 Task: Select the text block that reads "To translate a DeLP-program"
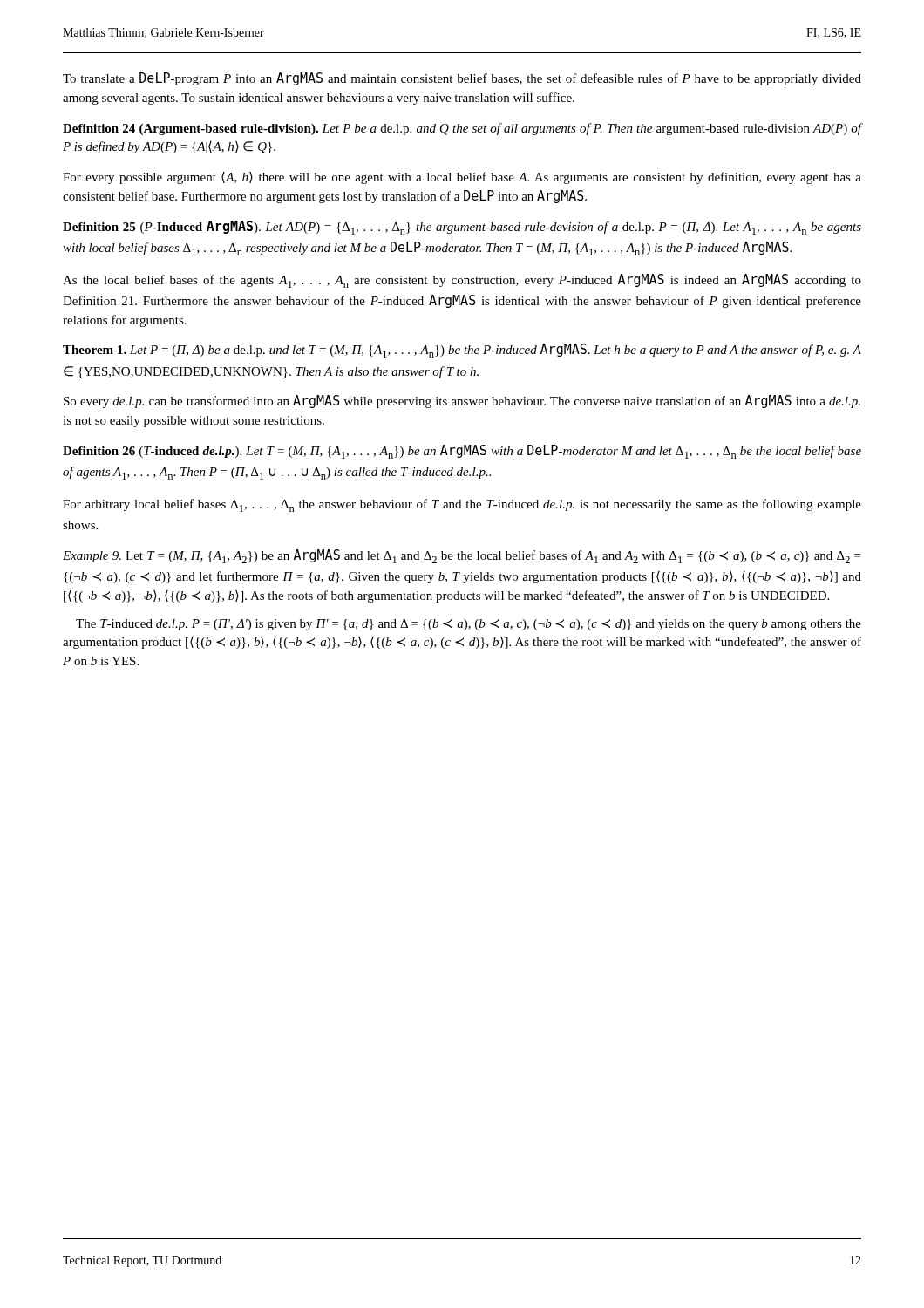coord(462,89)
